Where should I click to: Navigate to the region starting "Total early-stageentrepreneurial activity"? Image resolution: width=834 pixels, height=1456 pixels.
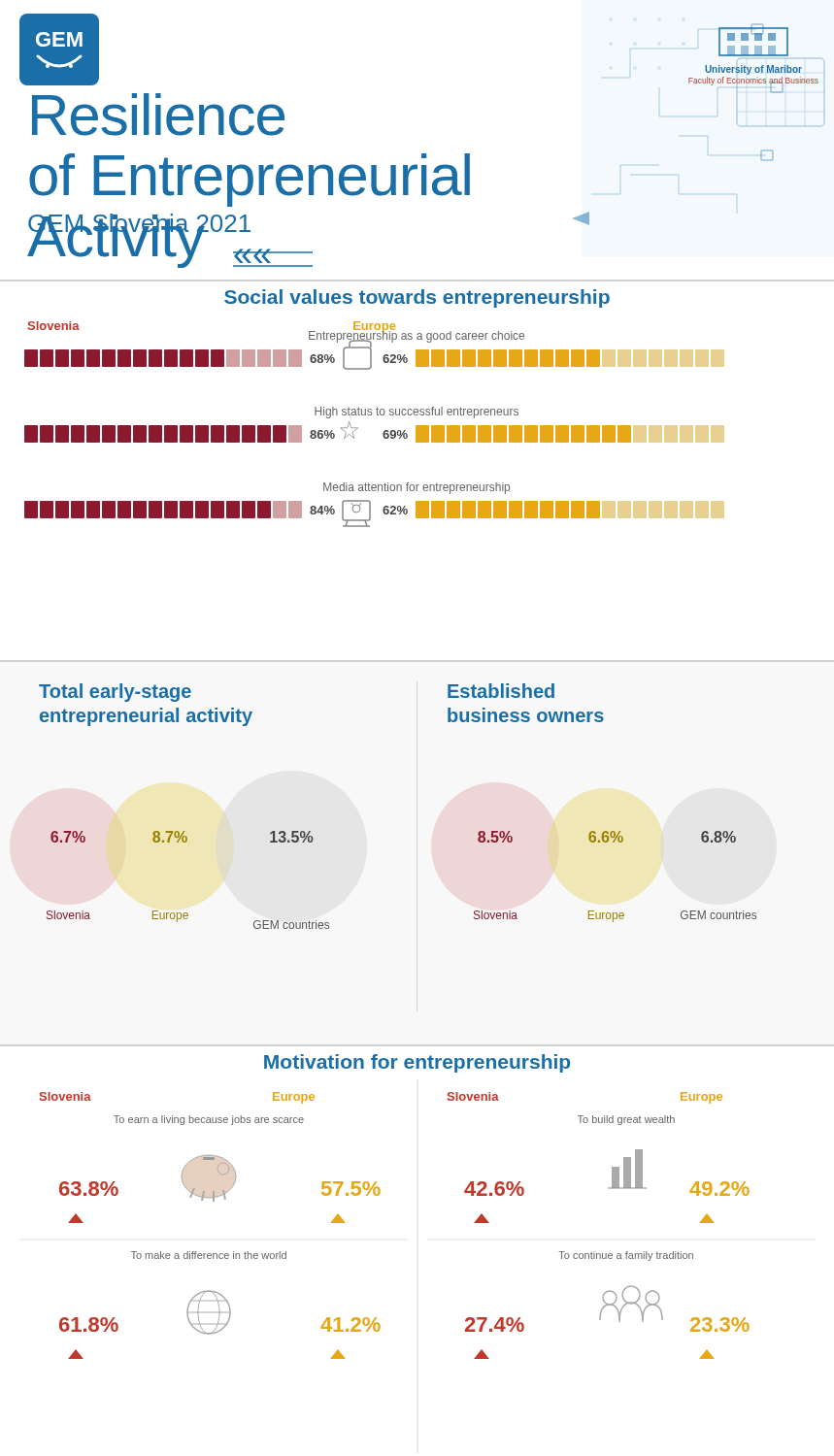pos(175,704)
